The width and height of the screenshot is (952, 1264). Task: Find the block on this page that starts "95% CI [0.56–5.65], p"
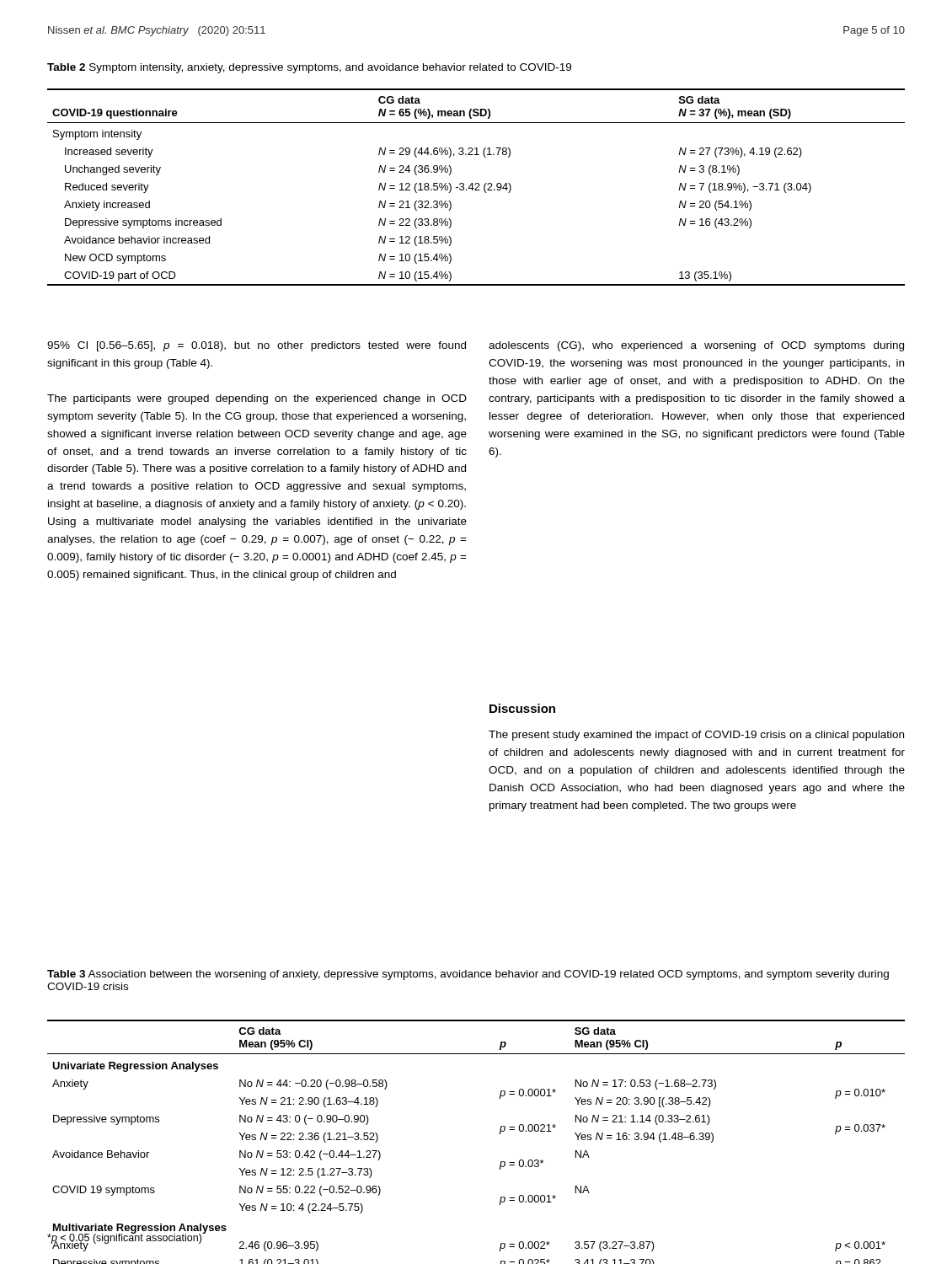tap(257, 460)
